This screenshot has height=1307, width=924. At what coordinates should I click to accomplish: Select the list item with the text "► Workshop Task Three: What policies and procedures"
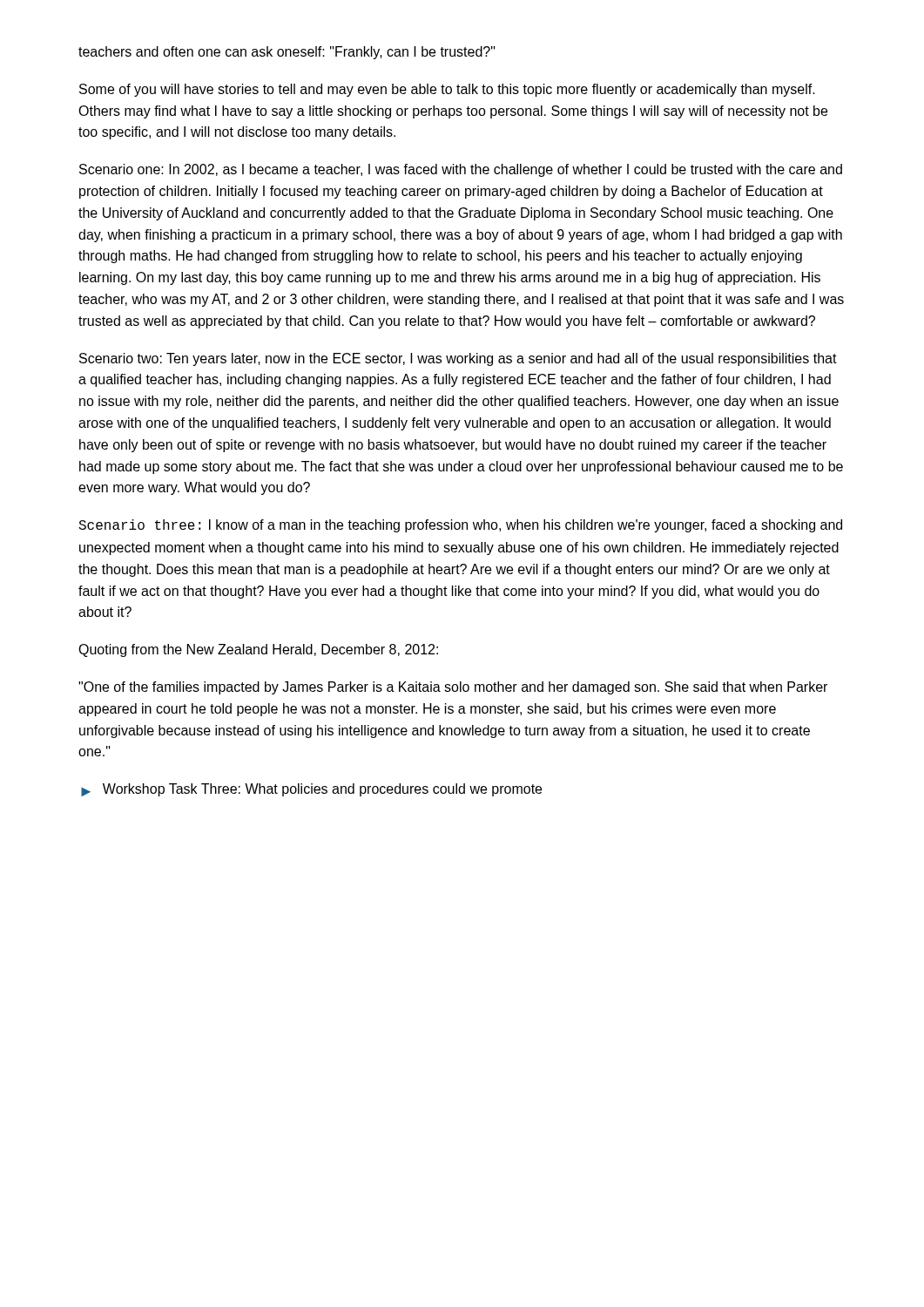point(310,792)
